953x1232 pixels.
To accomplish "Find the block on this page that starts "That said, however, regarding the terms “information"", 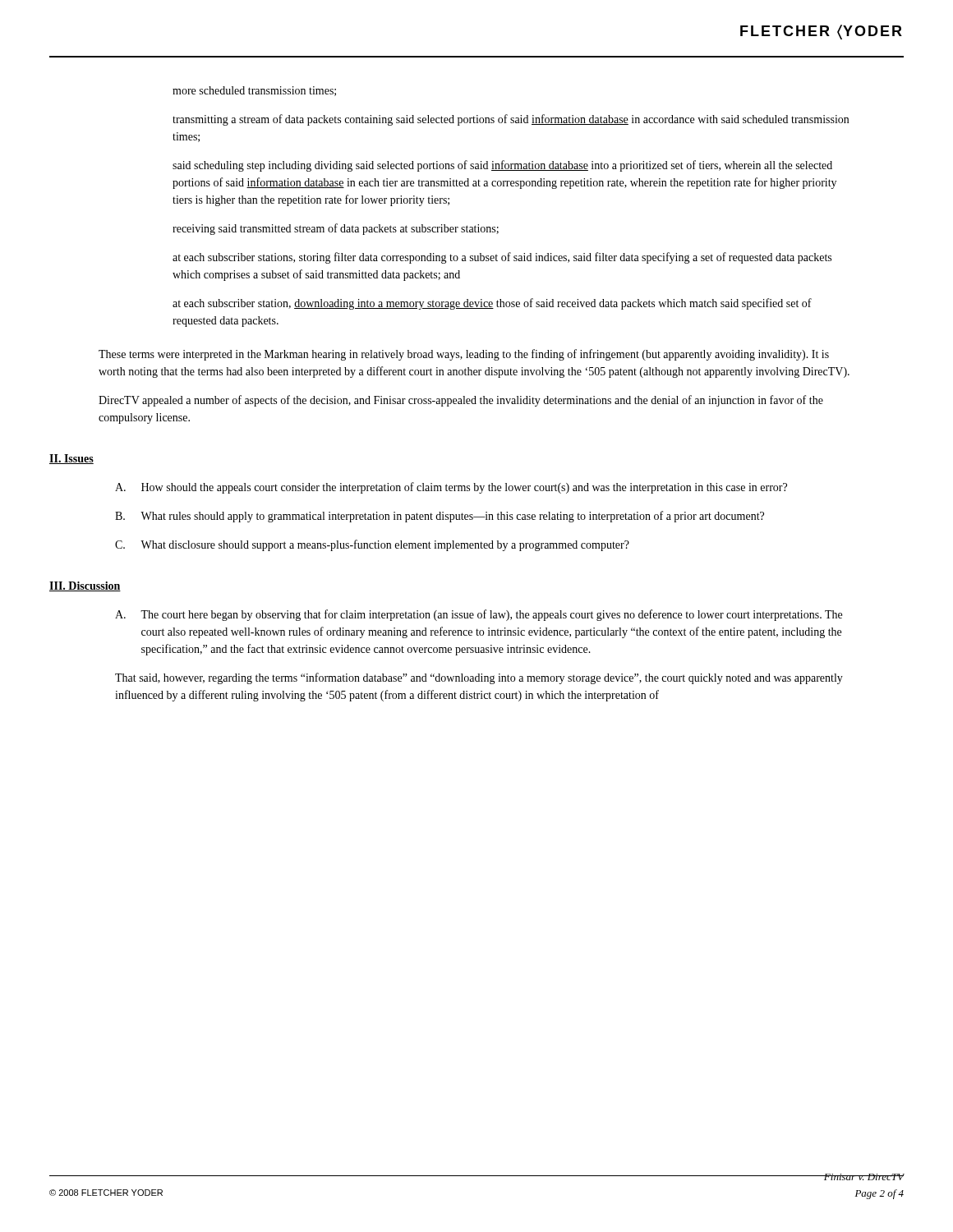I will pyautogui.click(x=479, y=687).
